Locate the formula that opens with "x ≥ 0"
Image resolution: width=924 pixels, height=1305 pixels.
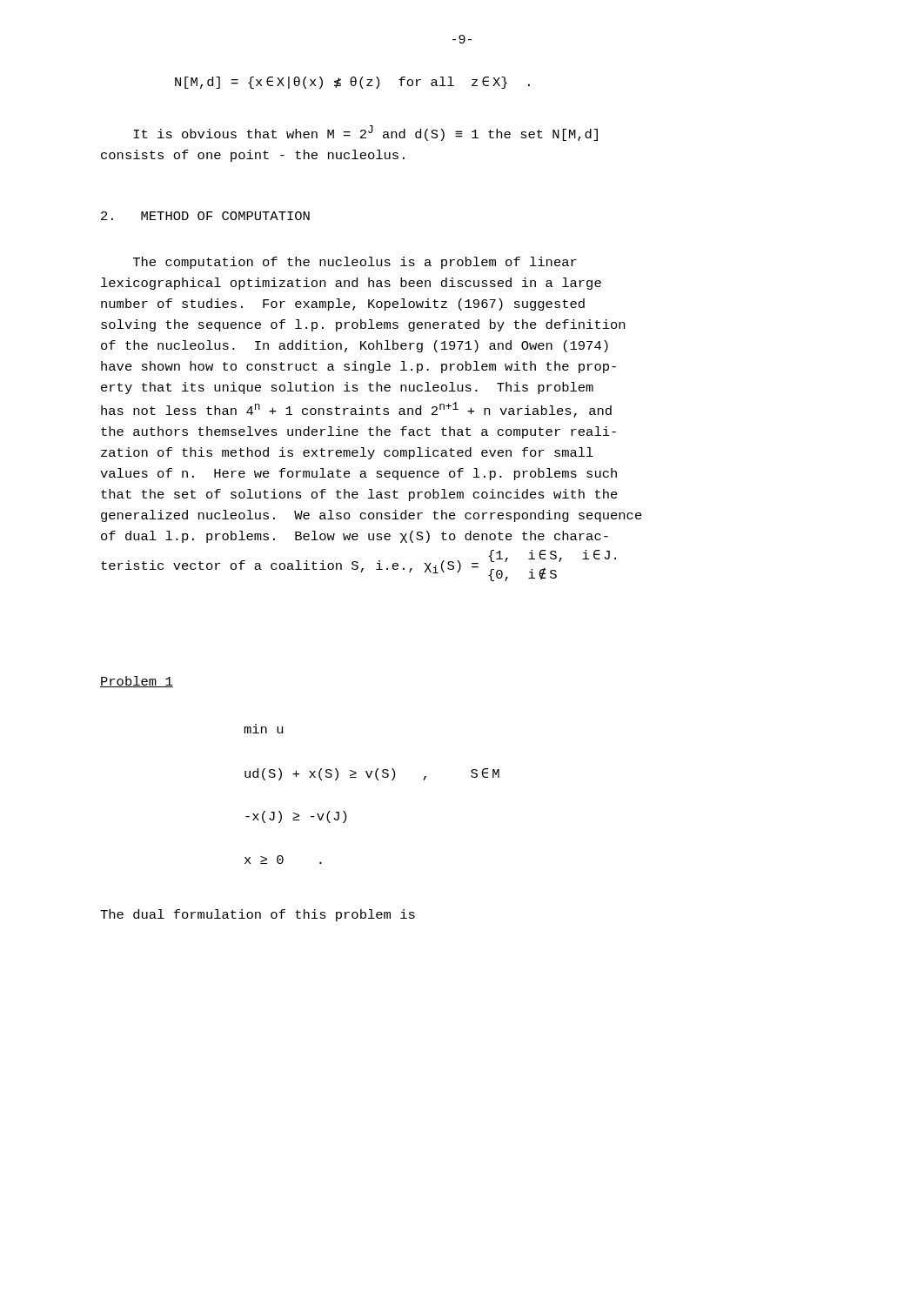click(284, 860)
